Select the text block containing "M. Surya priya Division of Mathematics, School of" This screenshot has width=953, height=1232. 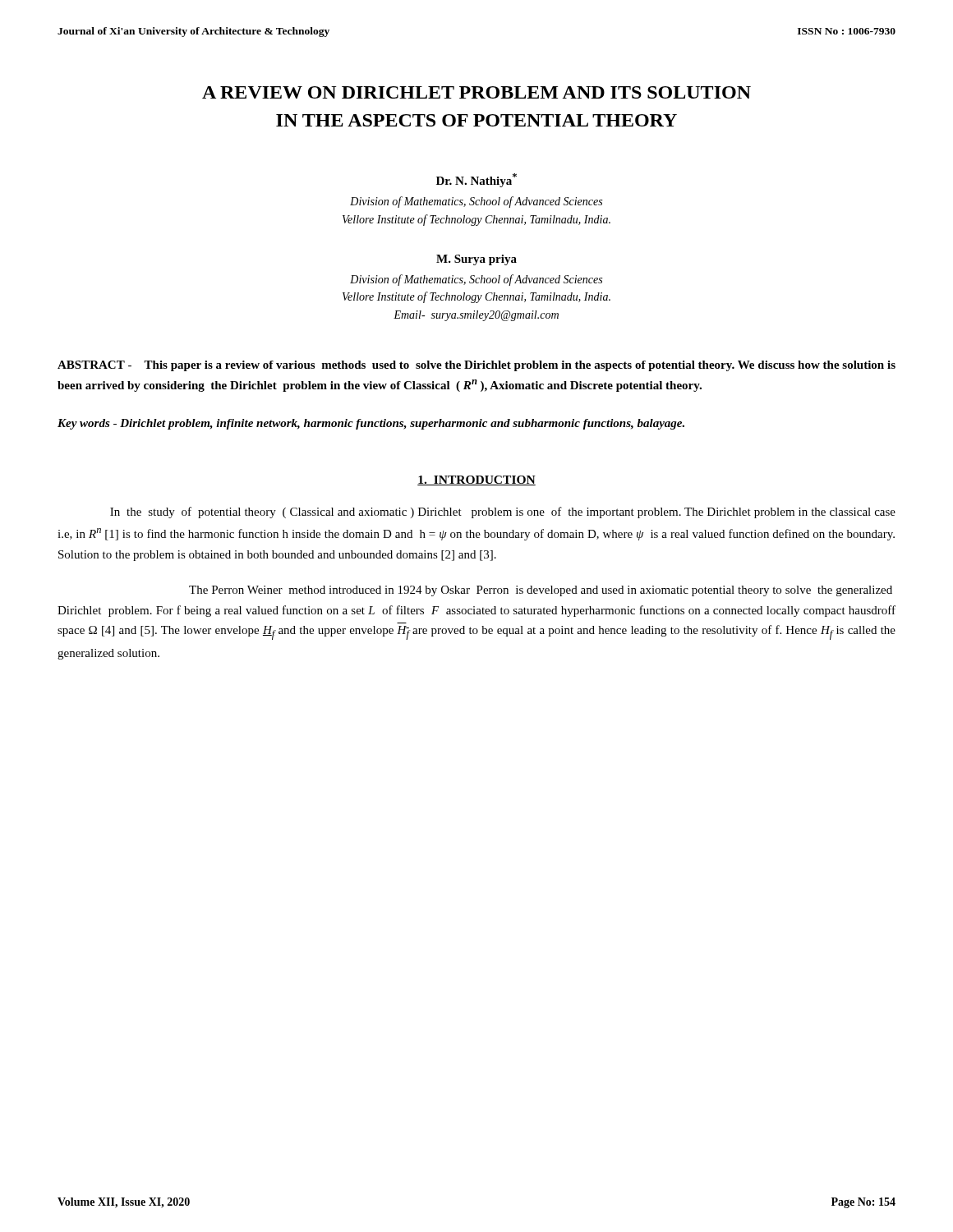coord(476,288)
